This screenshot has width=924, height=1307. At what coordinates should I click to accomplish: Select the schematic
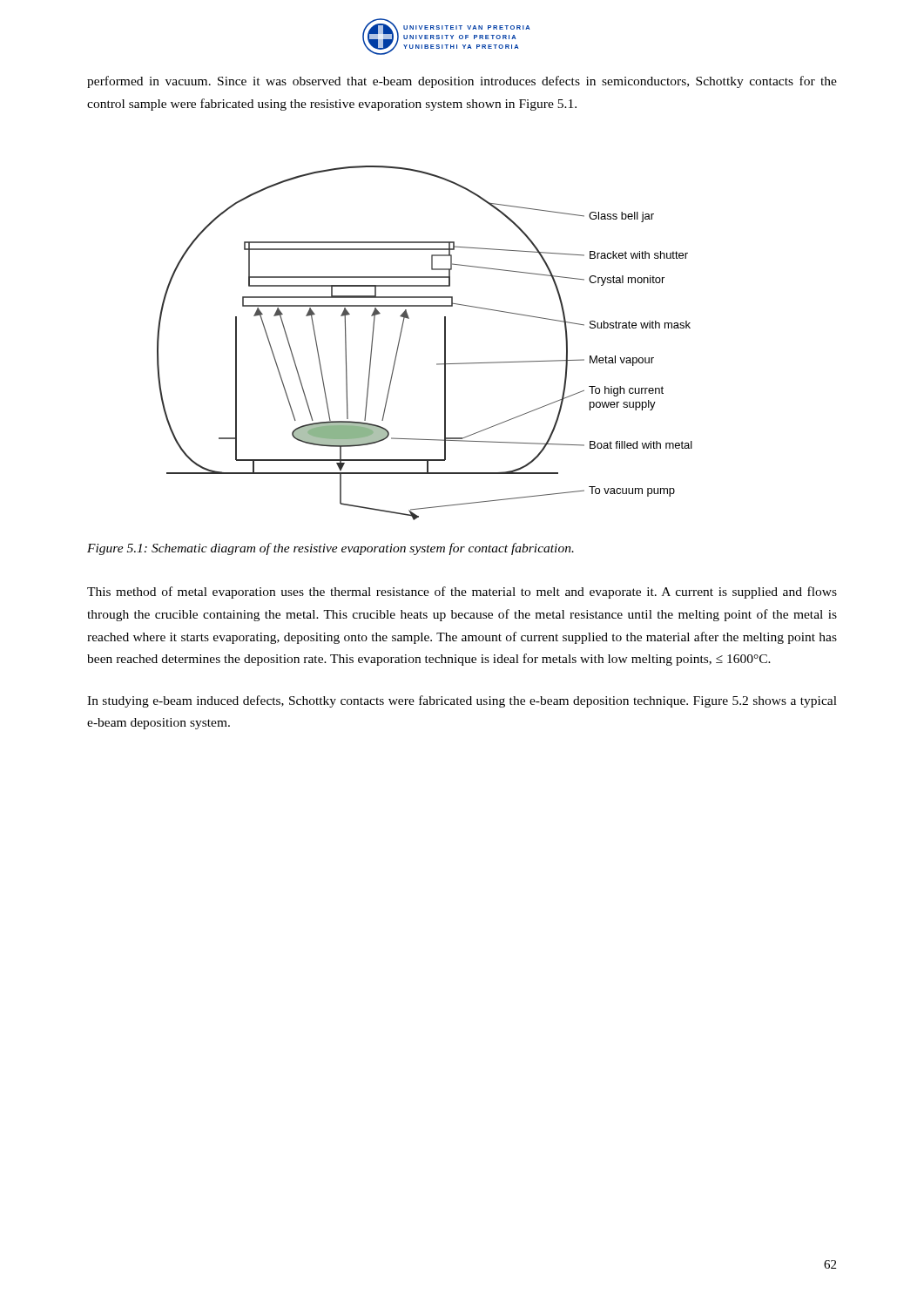click(x=462, y=336)
